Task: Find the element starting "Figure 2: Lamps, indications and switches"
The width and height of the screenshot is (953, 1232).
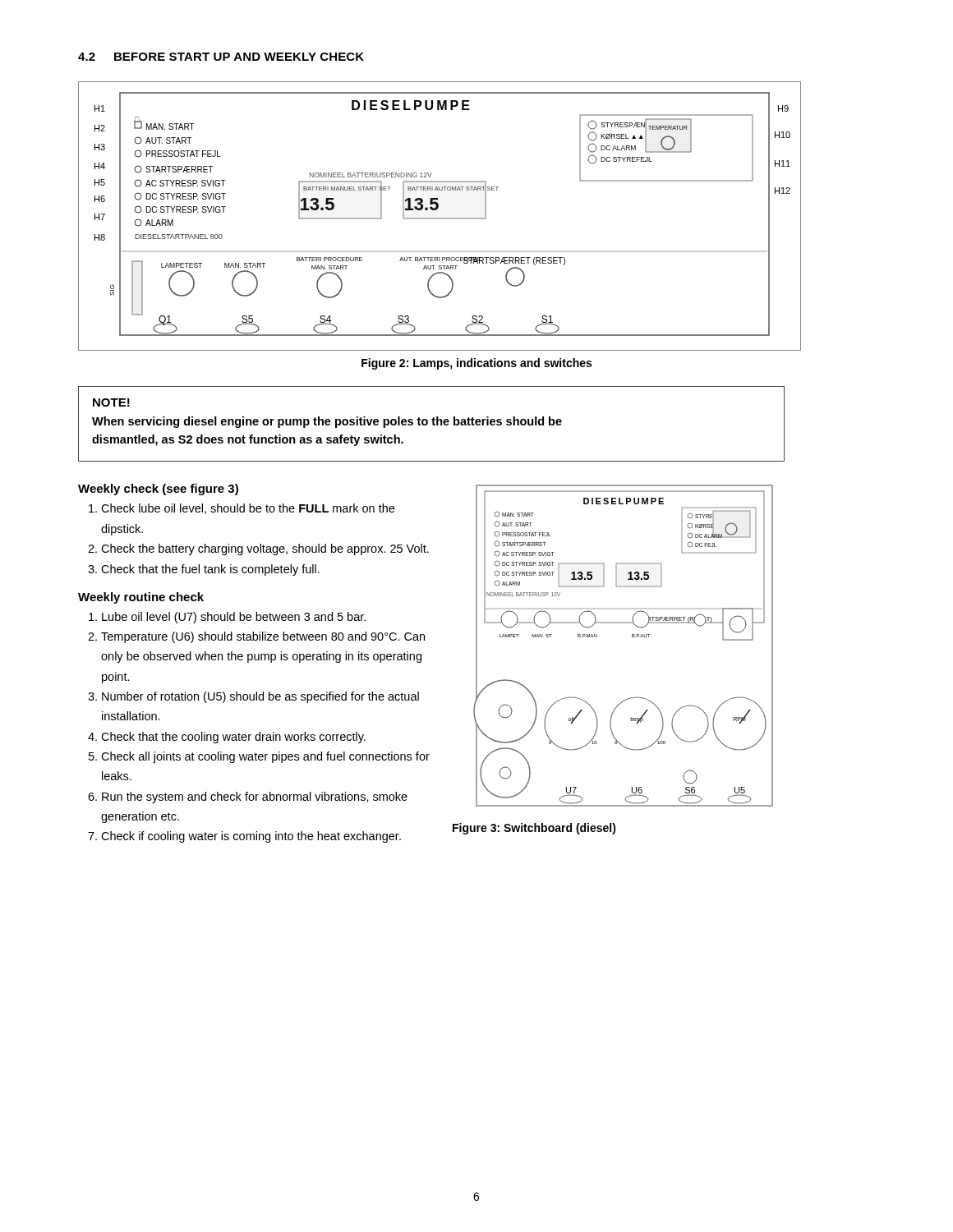Action: point(476,363)
